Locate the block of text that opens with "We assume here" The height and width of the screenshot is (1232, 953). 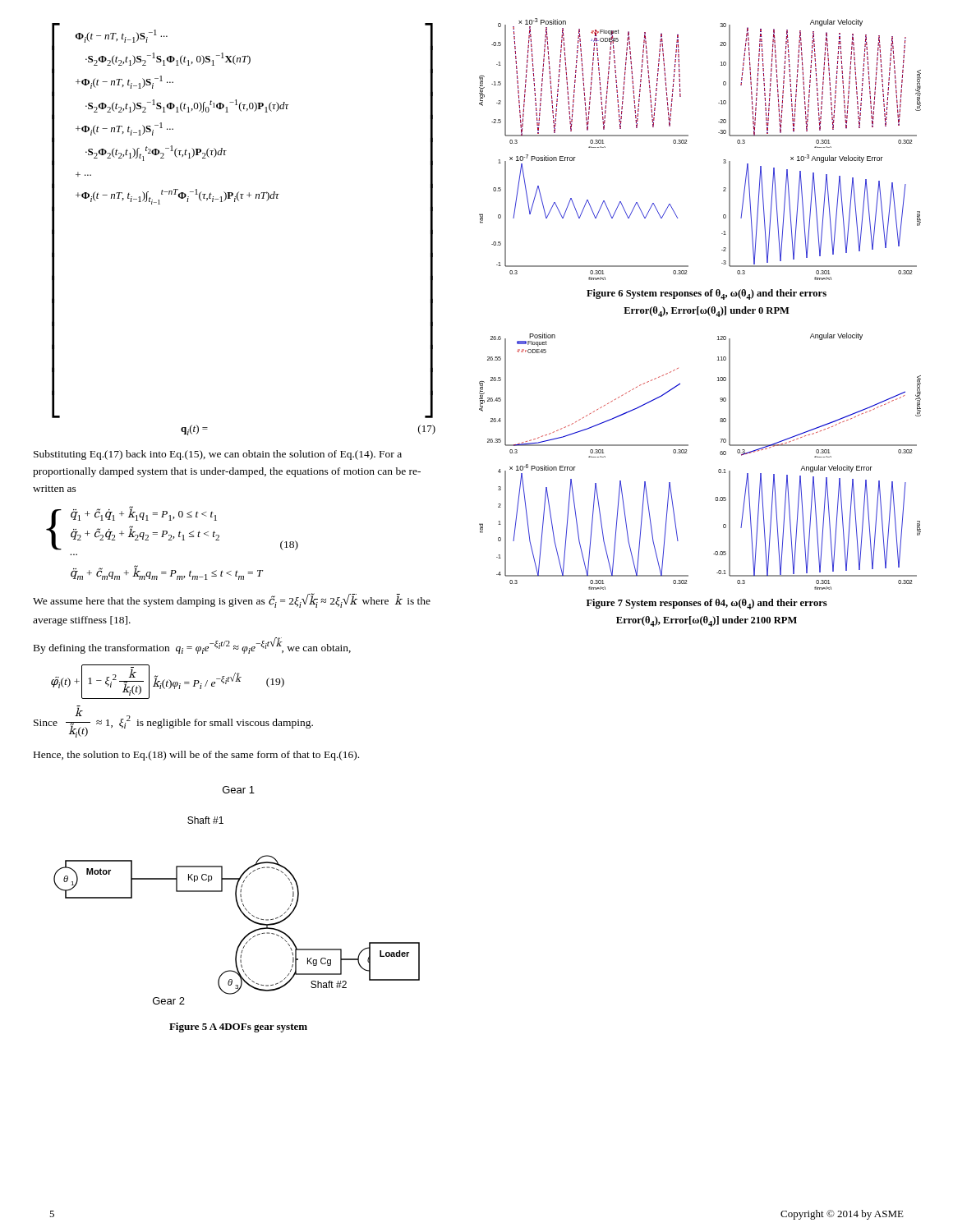pos(232,610)
